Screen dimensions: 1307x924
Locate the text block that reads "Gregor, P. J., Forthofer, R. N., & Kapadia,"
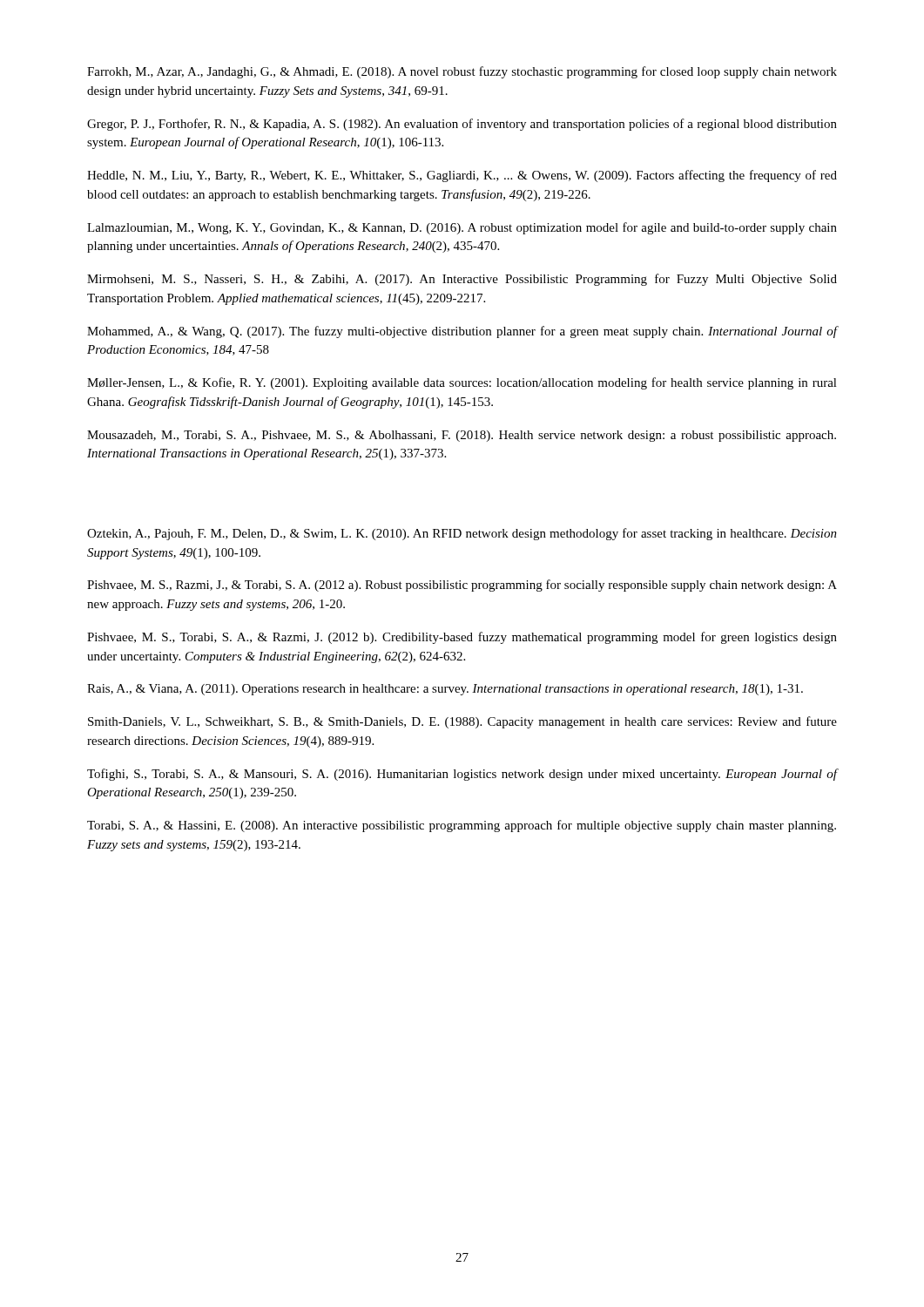click(x=462, y=133)
